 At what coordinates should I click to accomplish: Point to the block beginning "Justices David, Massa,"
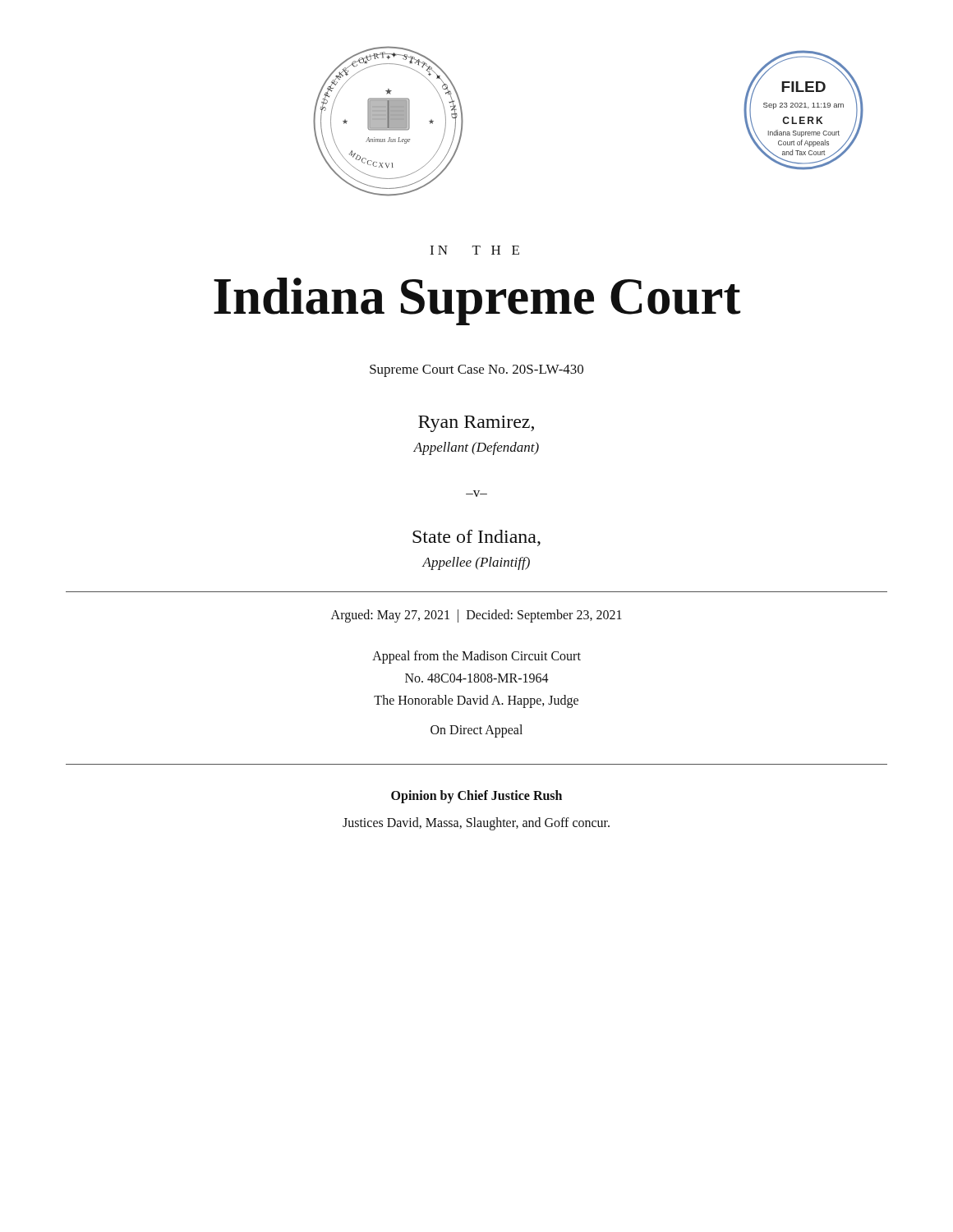click(476, 823)
